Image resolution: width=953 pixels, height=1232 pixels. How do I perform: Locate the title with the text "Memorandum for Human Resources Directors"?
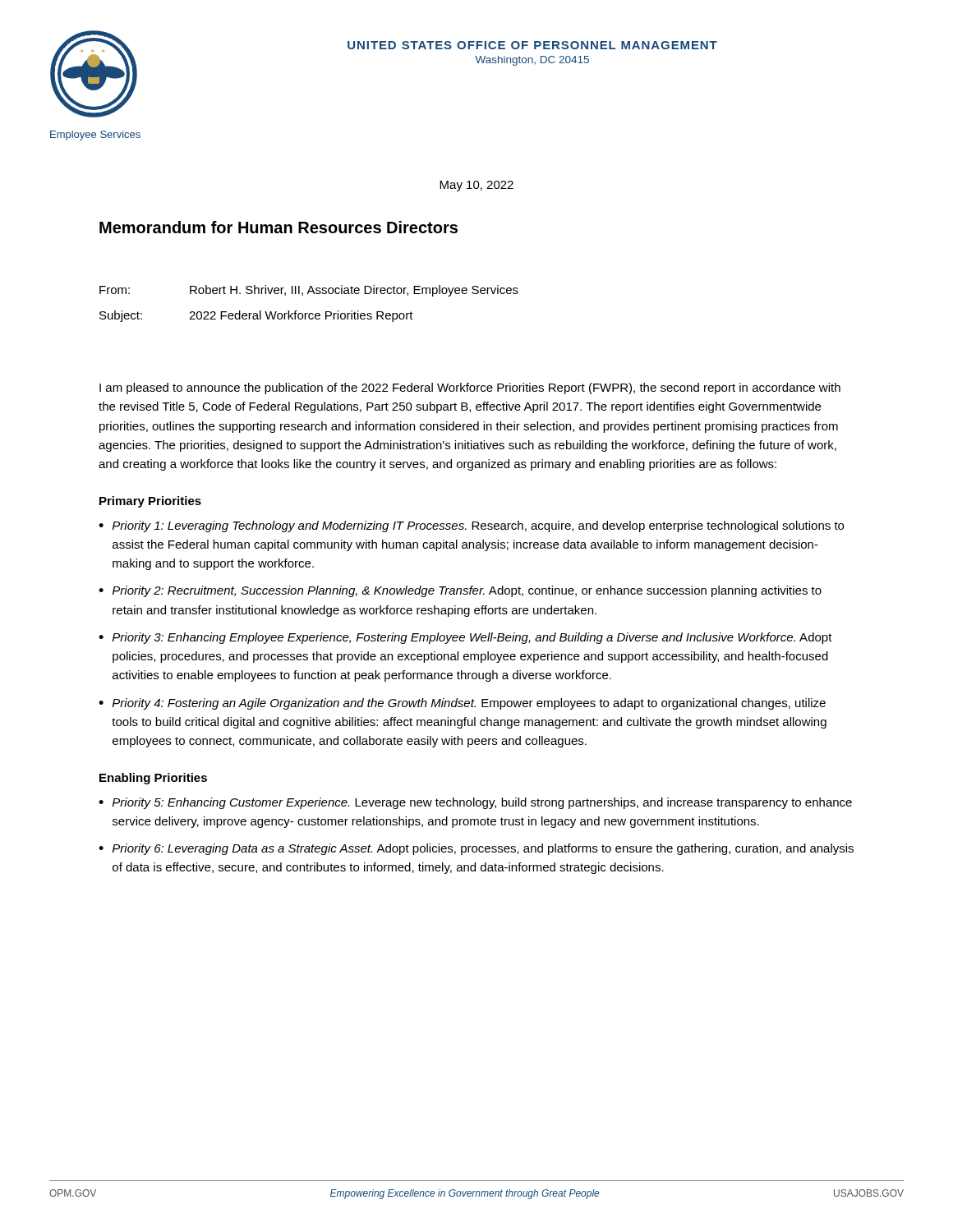tap(279, 227)
